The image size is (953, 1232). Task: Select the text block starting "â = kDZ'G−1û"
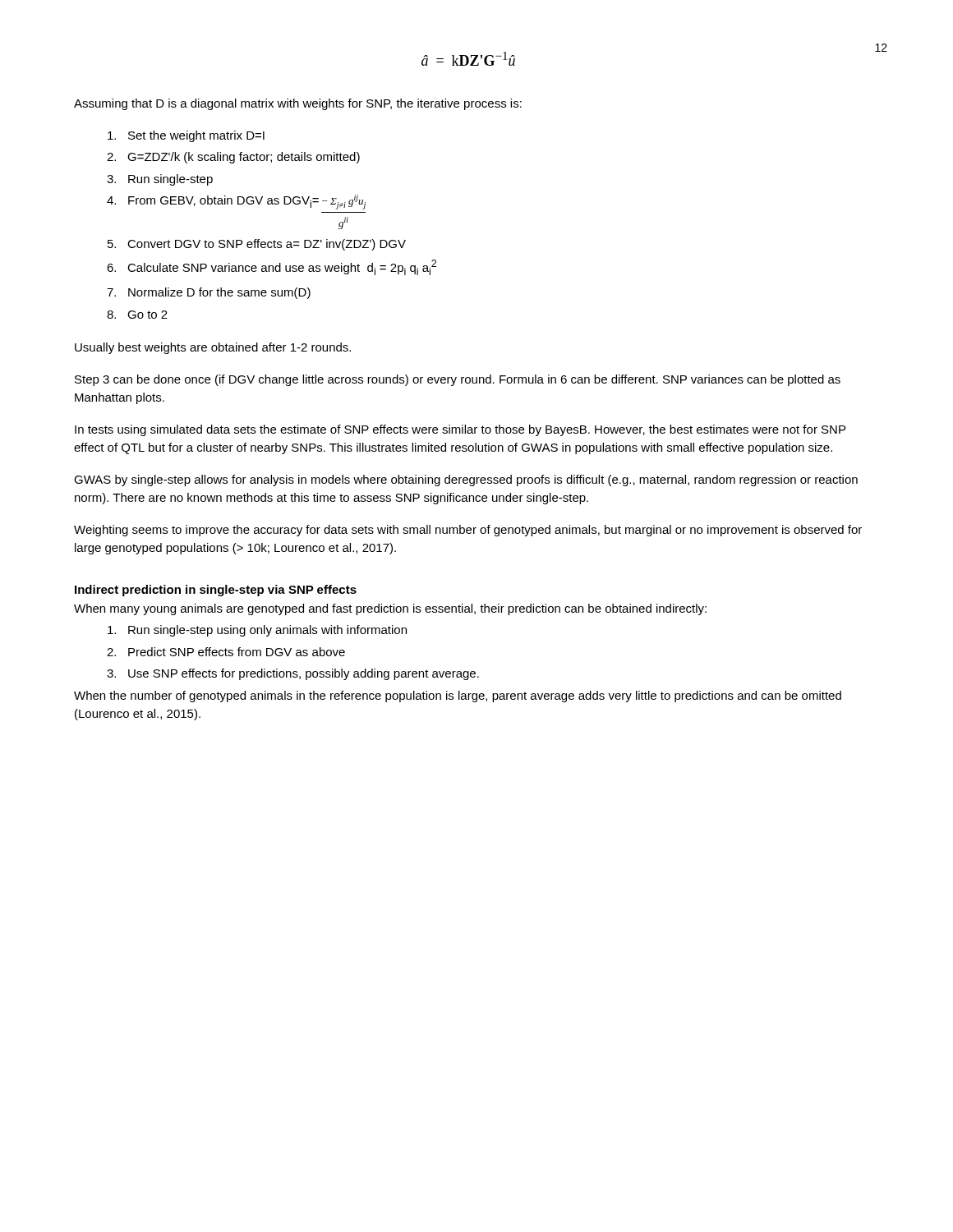pyautogui.click(x=468, y=59)
